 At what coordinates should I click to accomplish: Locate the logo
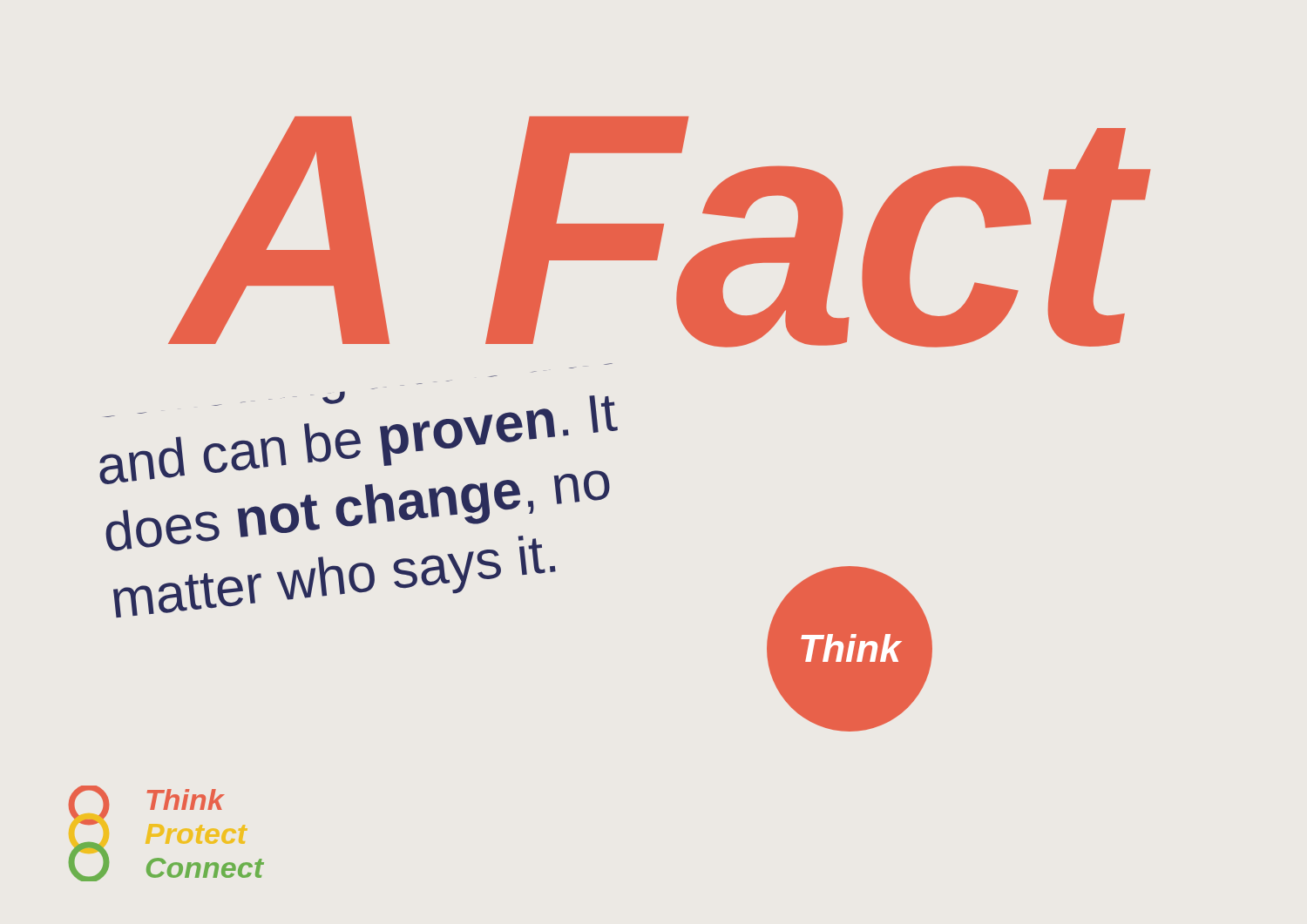156,834
